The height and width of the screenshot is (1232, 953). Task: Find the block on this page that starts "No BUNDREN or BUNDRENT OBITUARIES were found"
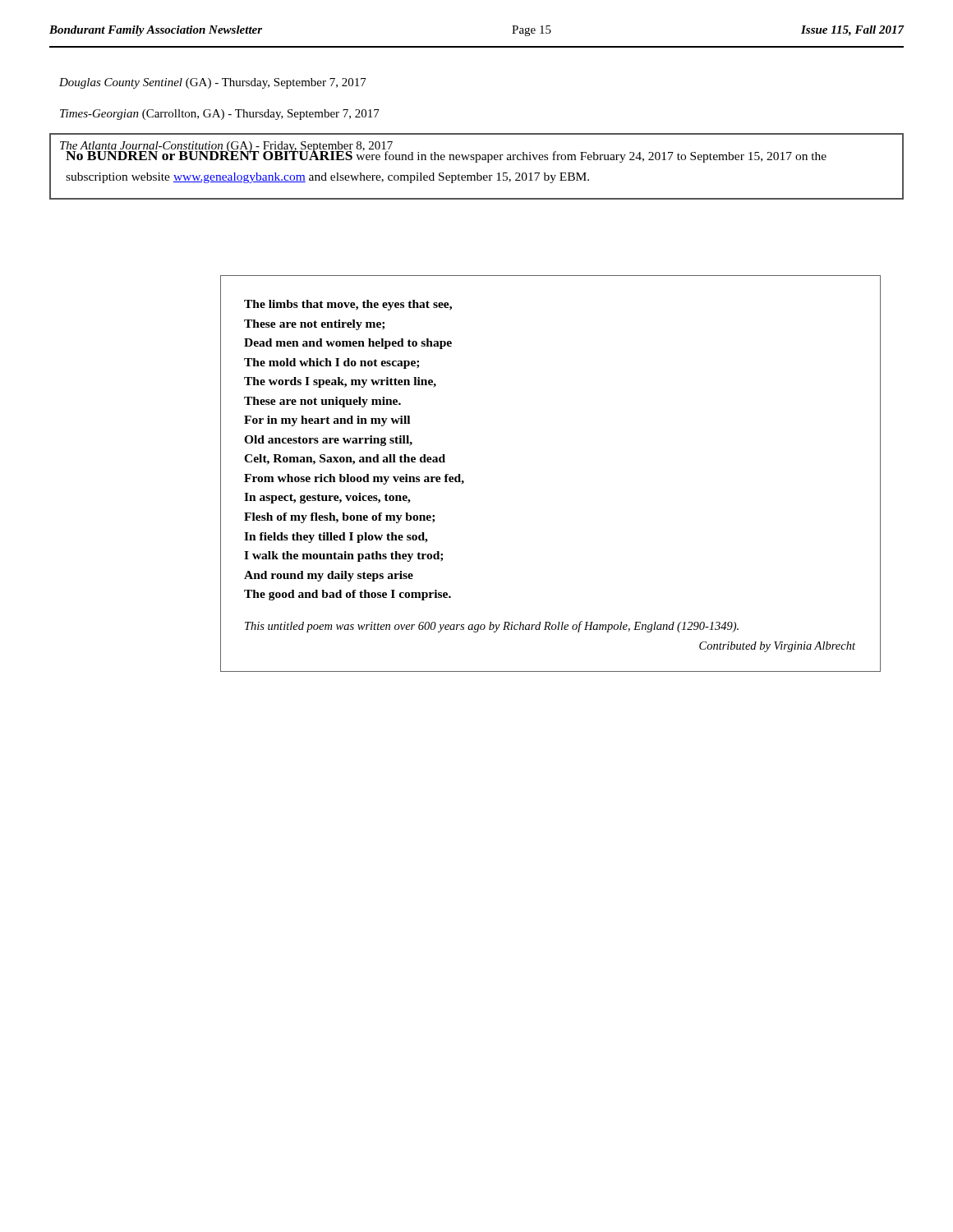coord(446,165)
